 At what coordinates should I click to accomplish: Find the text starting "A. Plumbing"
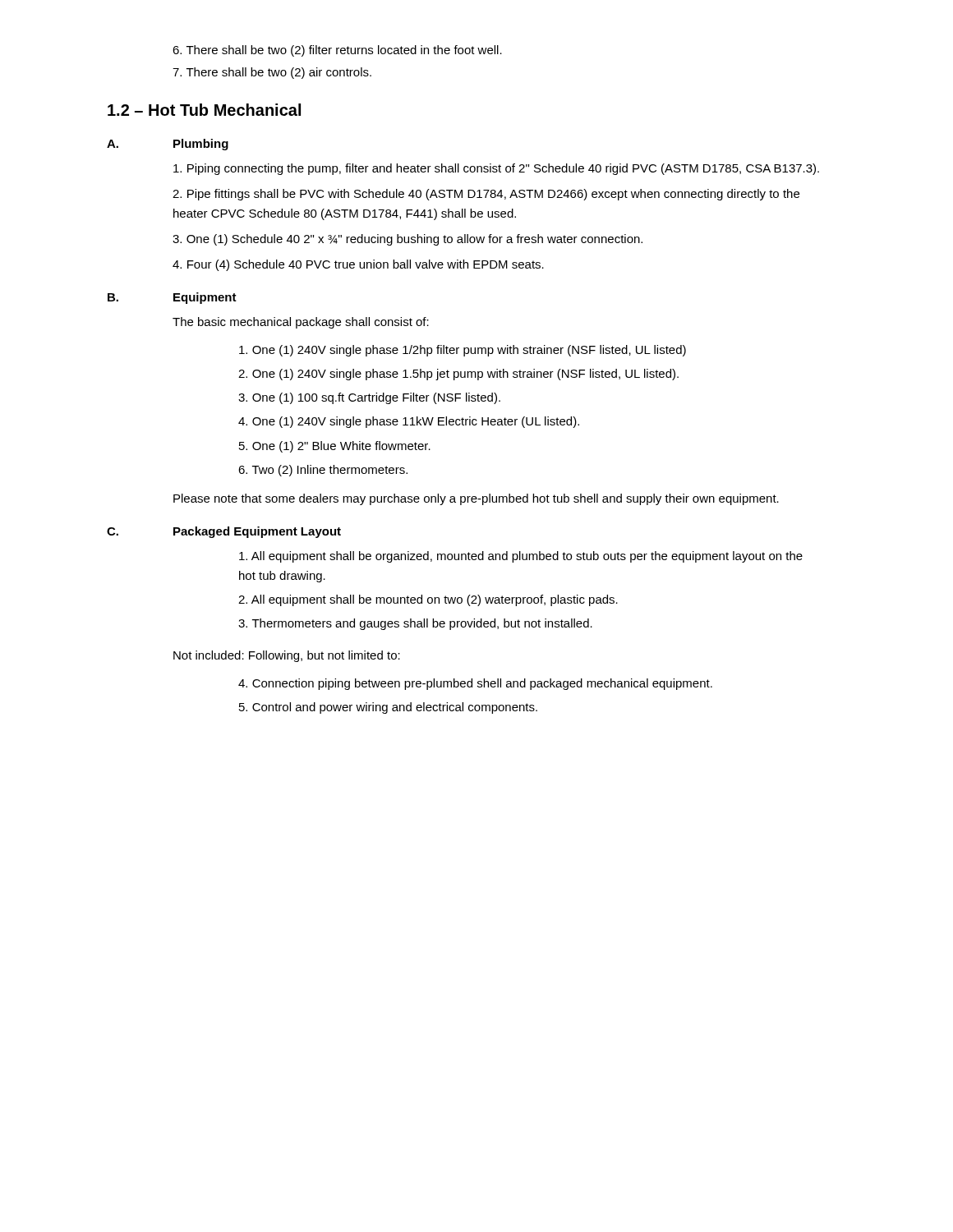coord(168,143)
